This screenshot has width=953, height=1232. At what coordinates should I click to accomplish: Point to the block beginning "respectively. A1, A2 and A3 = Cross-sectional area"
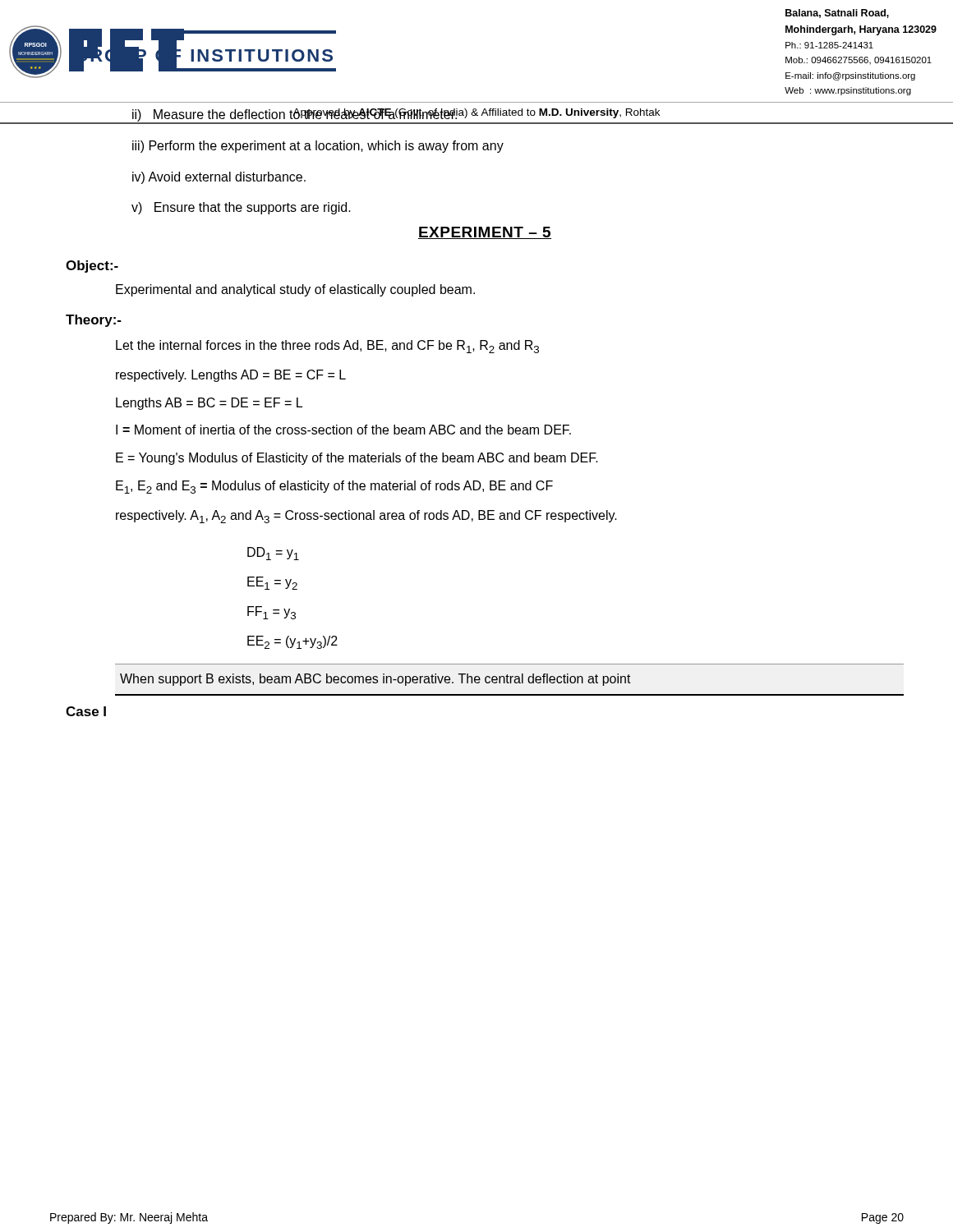[366, 517]
